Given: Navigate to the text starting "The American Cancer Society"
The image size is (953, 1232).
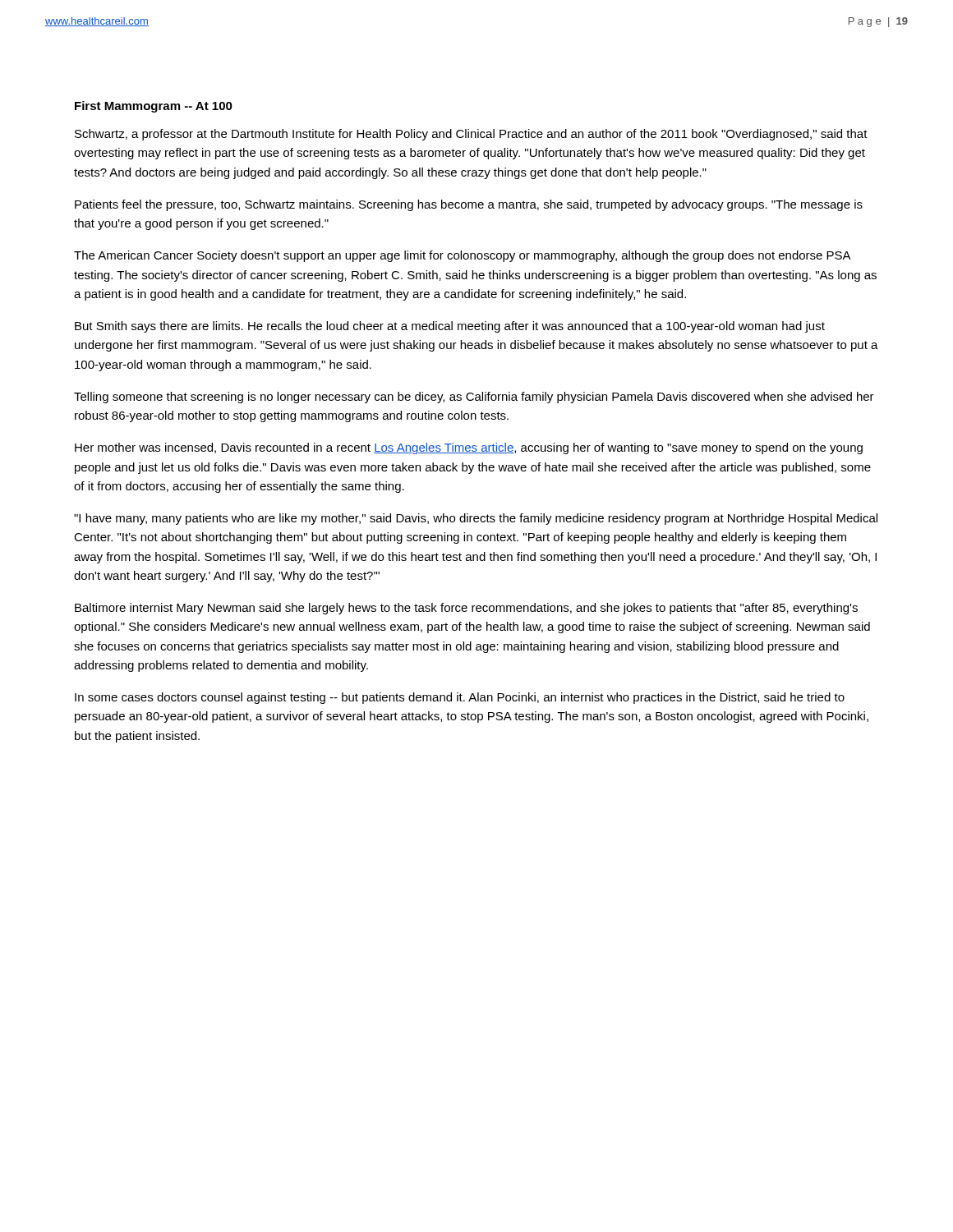Looking at the screenshot, I should pyautogui.click(x=475, y=274).
